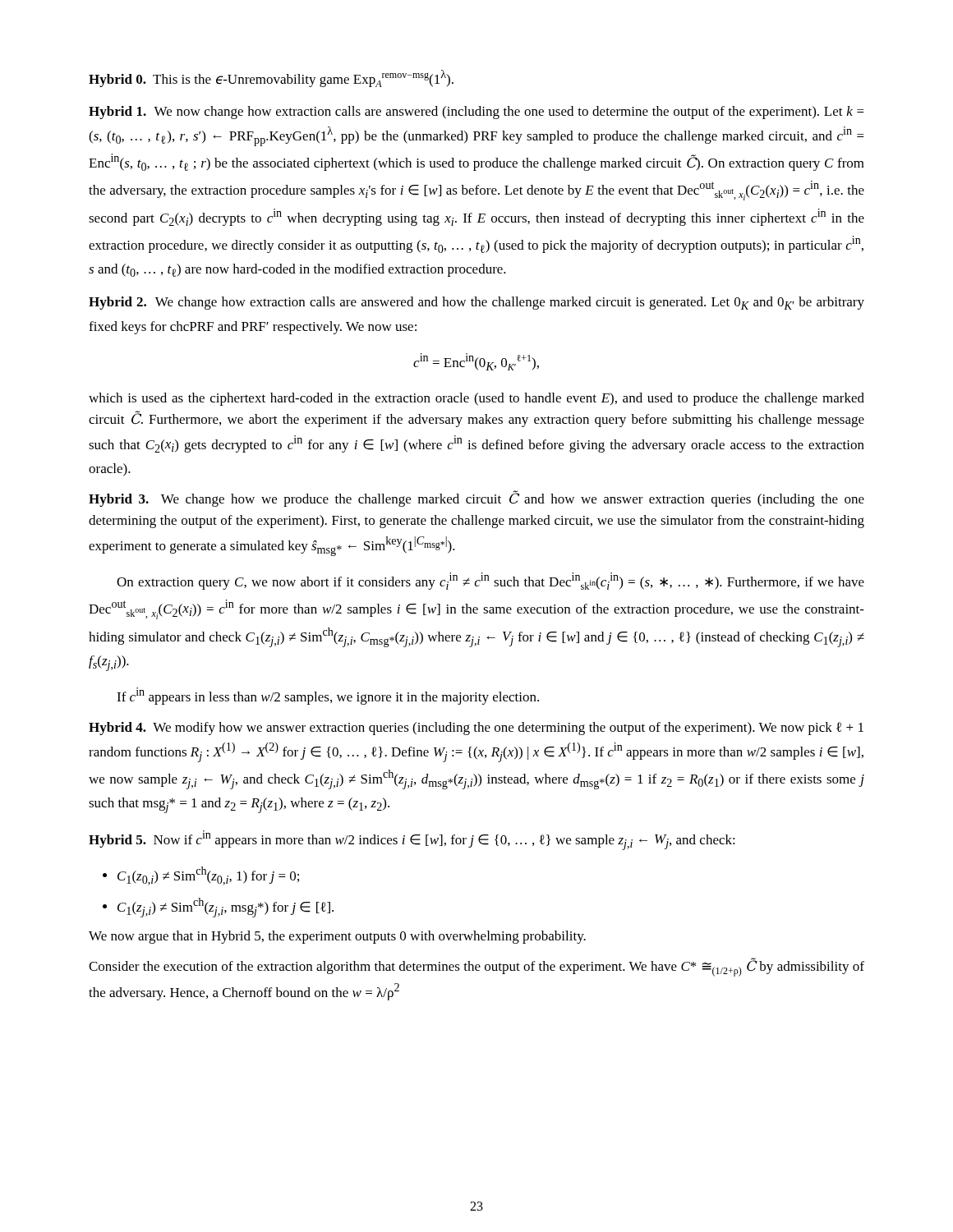Locate the block starting "Consider the execution"
The image size is (953, 1232).
(x=476, y=979)
